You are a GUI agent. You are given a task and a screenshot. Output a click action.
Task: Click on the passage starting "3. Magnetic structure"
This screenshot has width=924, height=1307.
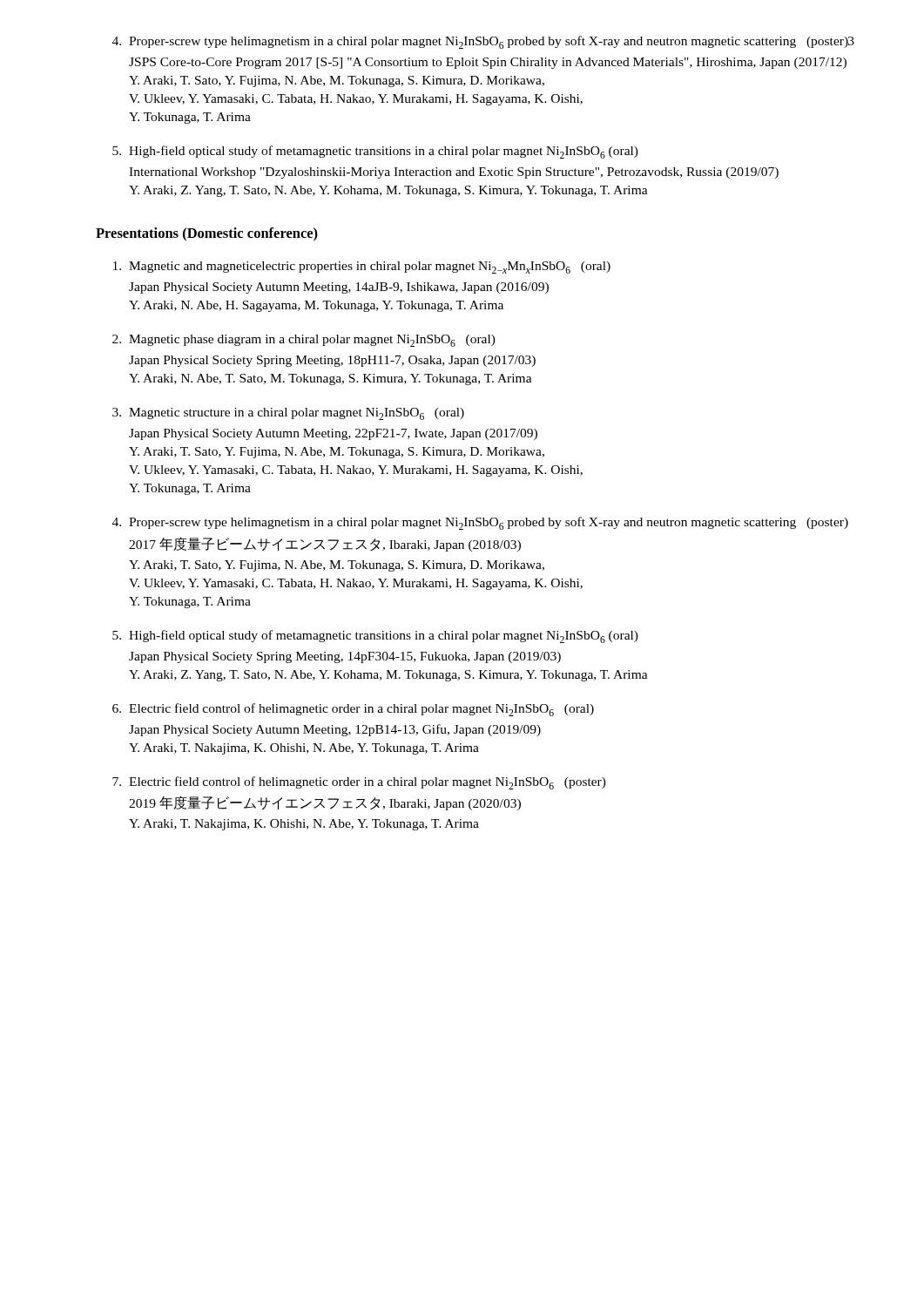pos(475,452)
